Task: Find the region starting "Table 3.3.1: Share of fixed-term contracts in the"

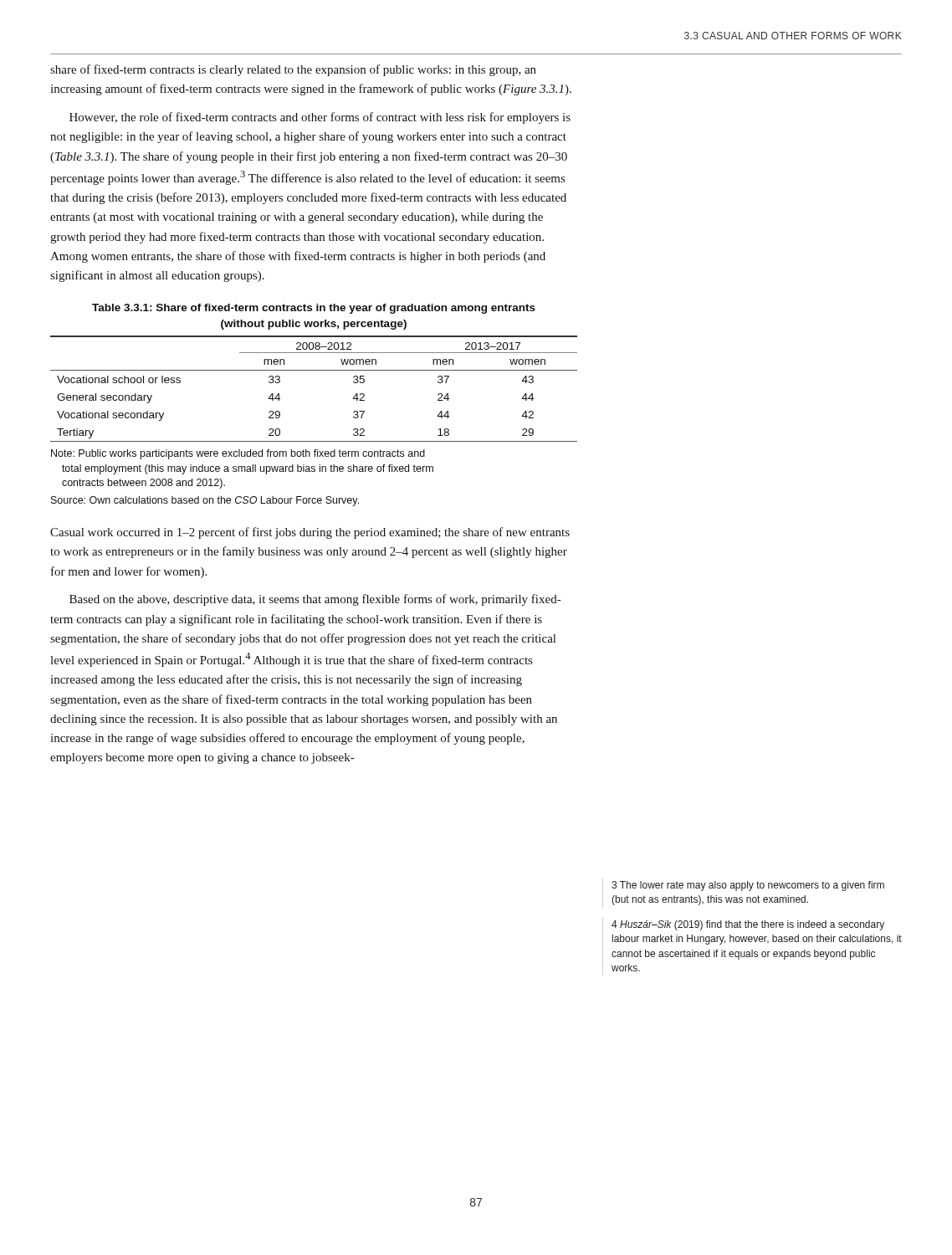Action: coord(314,316)
